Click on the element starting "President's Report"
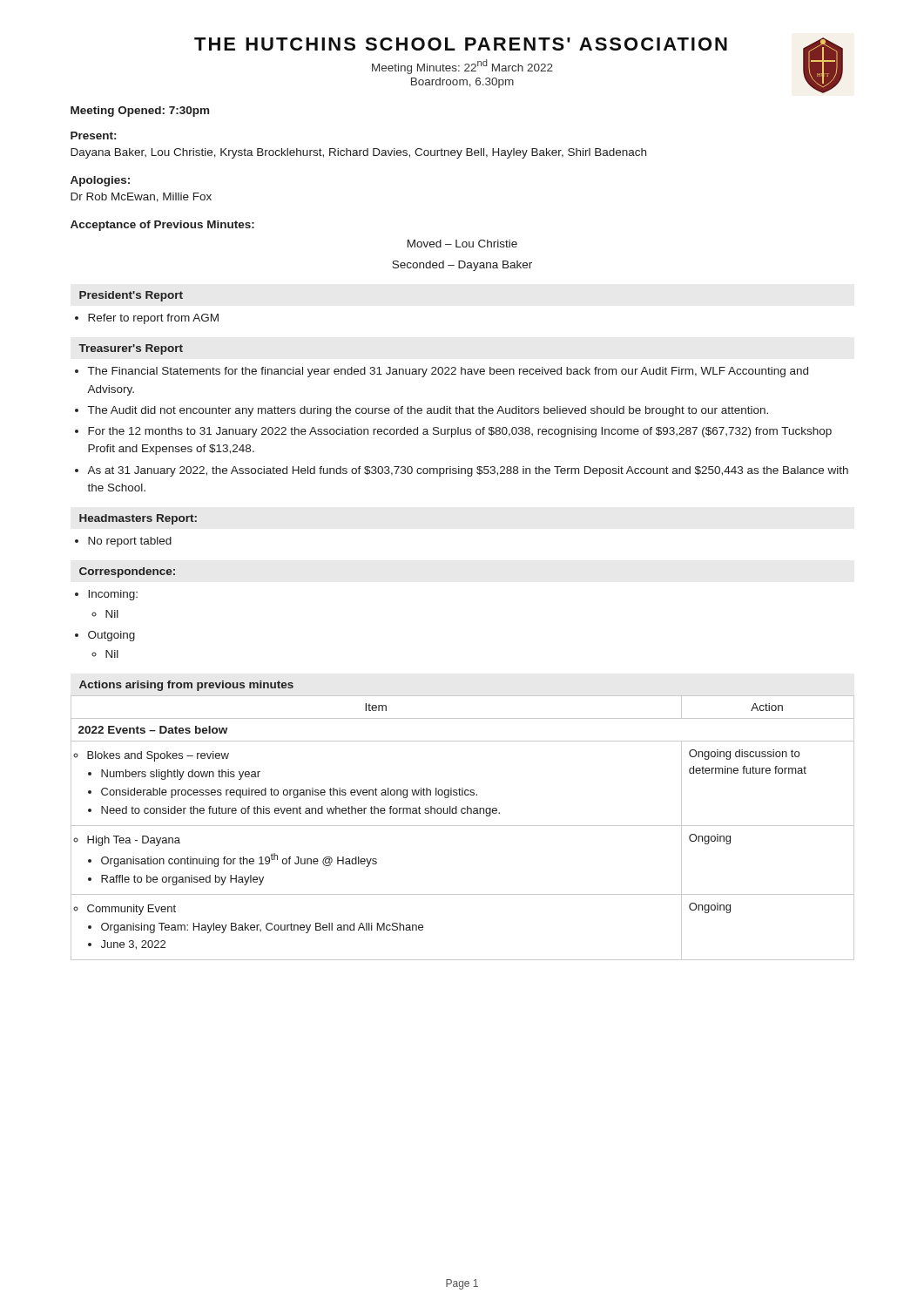The width and height of the screenshot is (924, 1307). pyautogui.click(x=131, y=295)
